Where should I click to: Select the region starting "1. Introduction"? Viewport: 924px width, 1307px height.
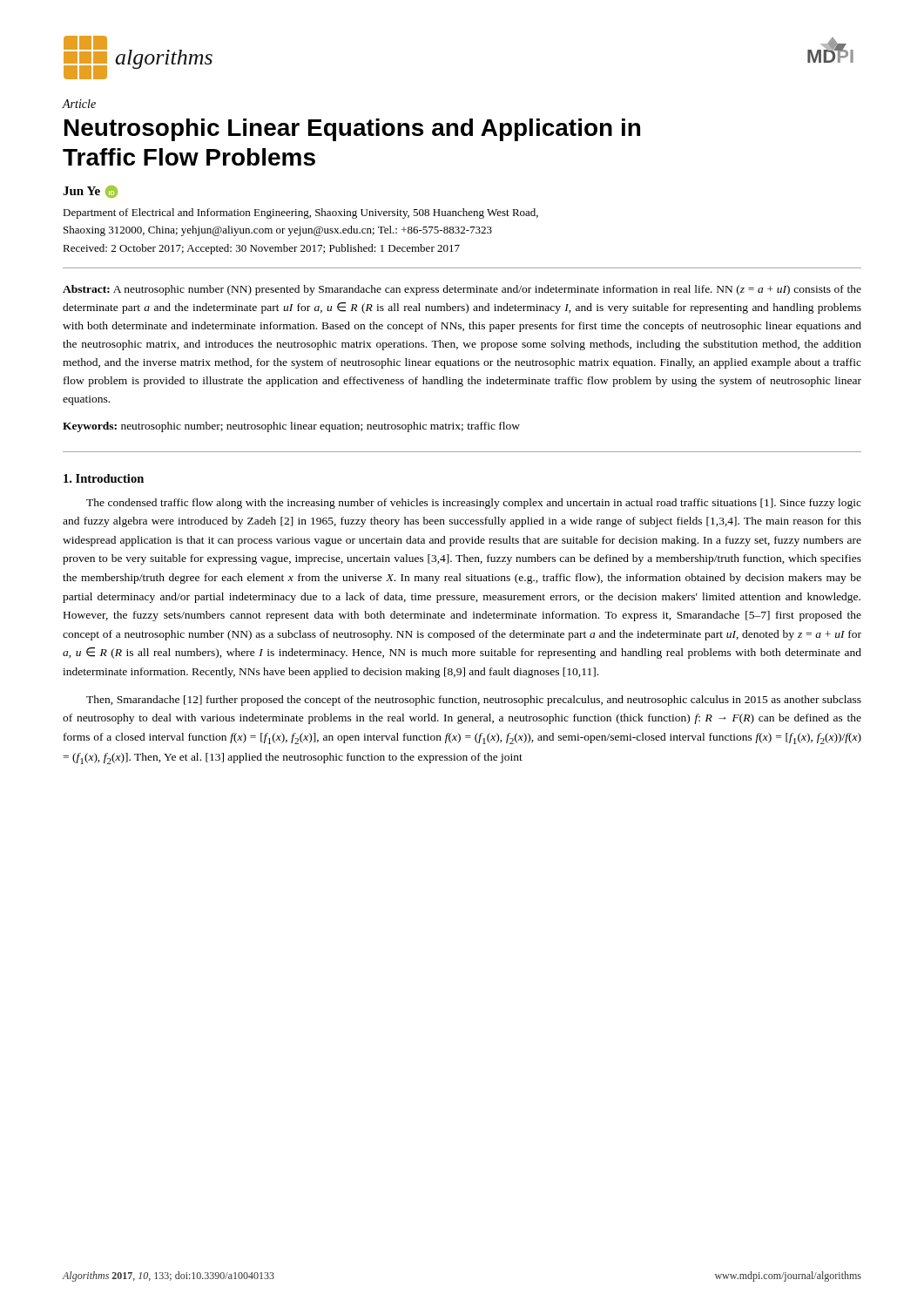tap(103, 478)
